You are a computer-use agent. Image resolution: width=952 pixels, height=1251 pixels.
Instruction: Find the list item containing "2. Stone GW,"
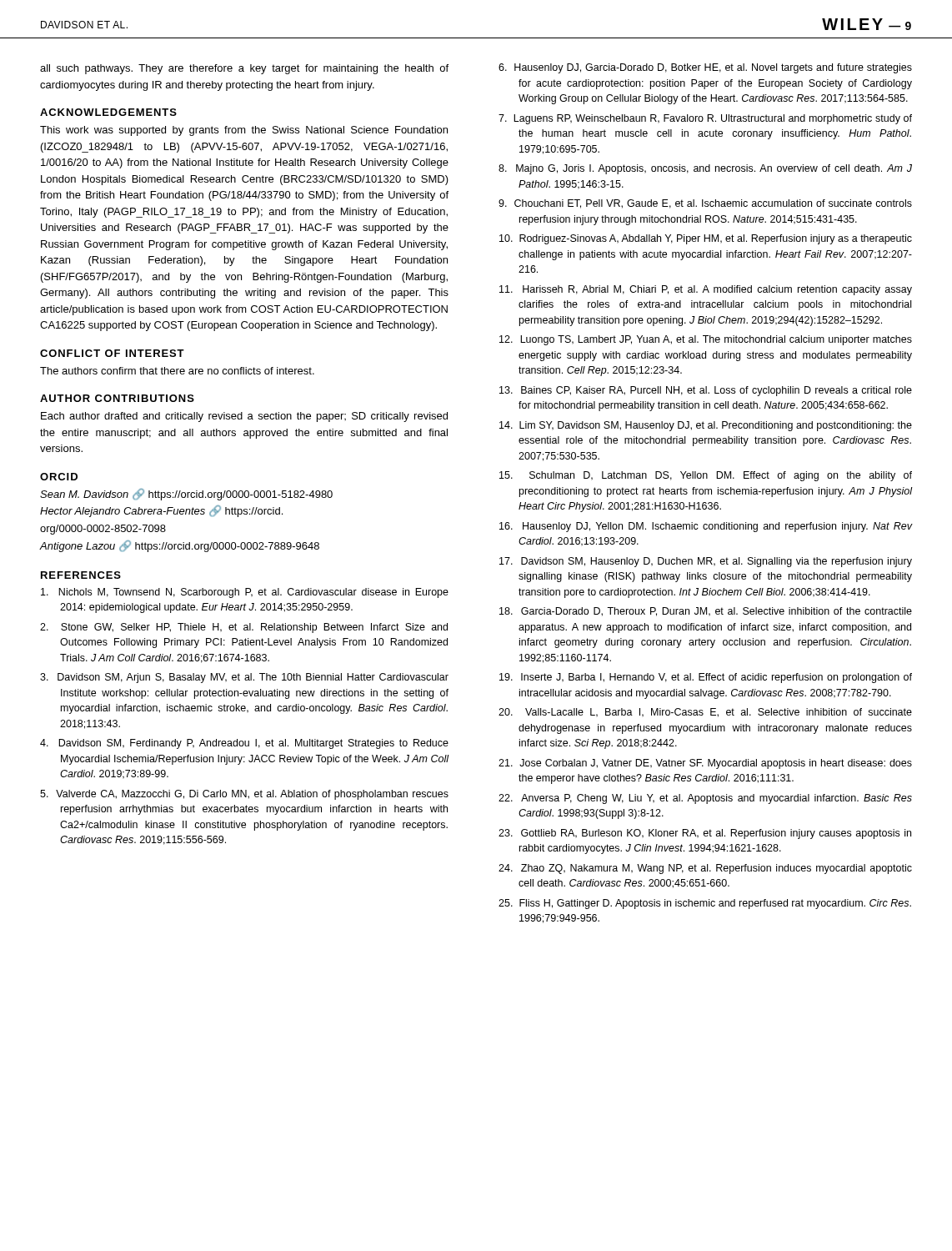click(x=244, y=642)
